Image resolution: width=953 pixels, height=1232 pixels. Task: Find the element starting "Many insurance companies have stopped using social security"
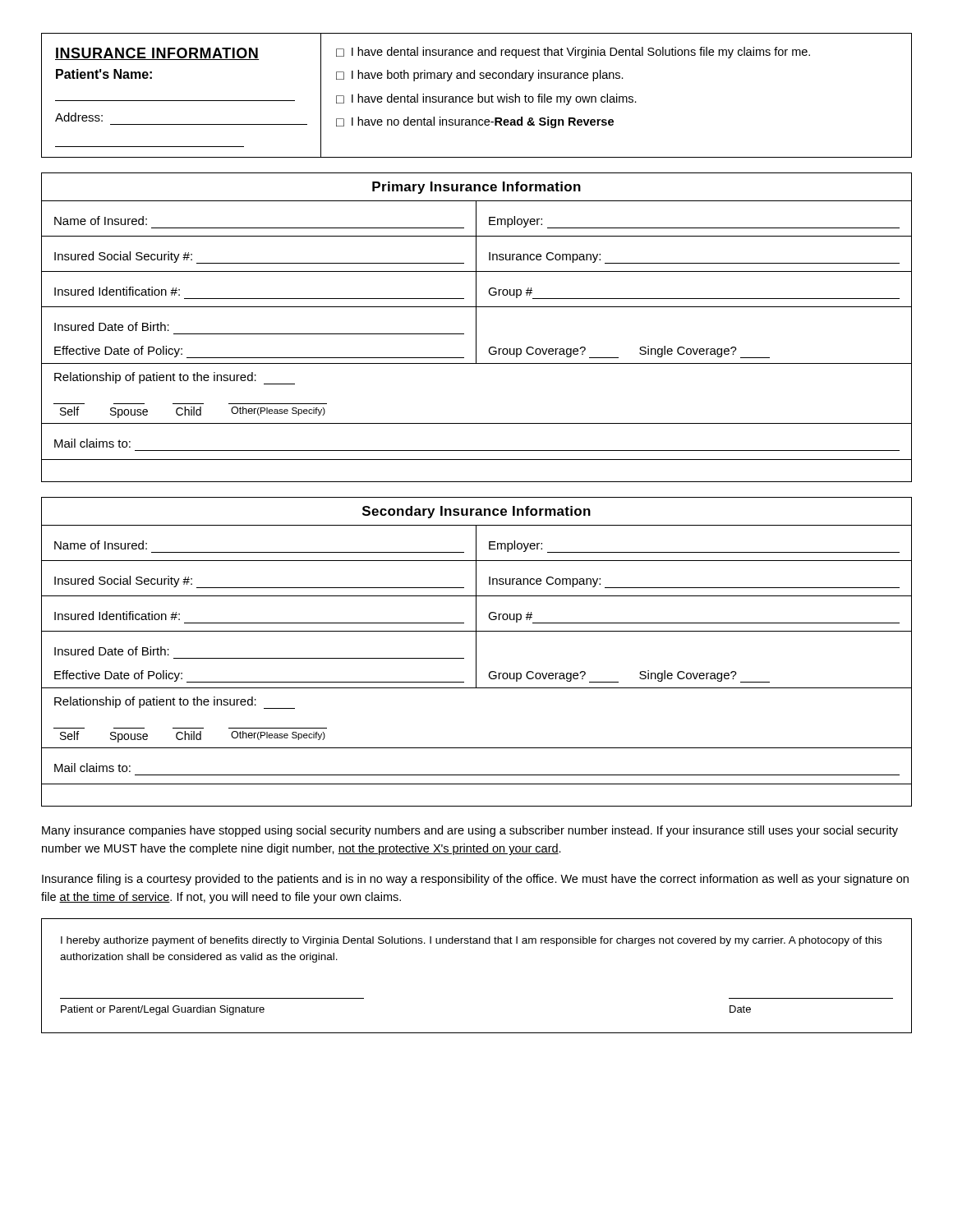(x=469, y=840)
